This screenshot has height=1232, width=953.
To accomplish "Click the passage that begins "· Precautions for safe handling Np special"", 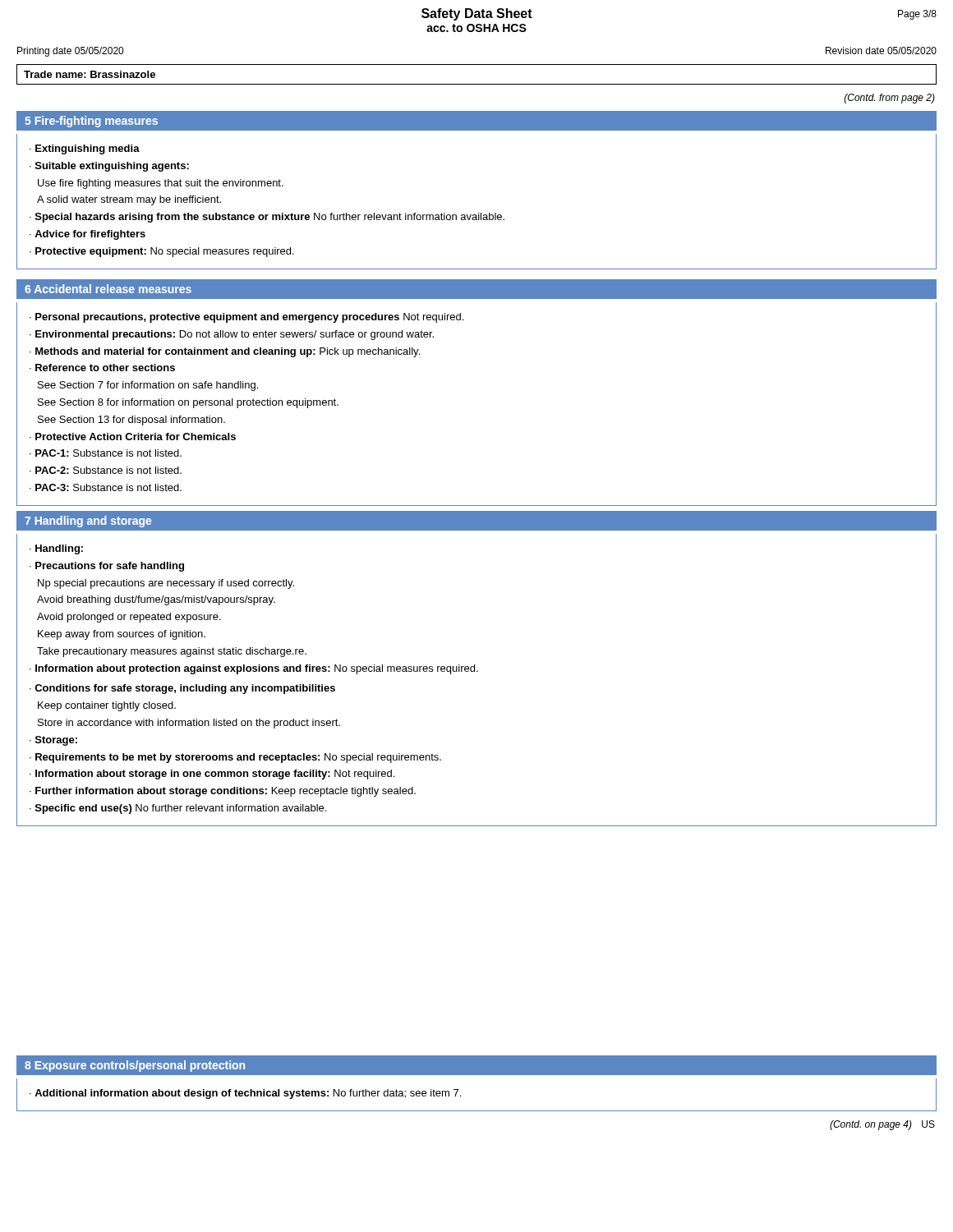I will (x=107, y=567).
